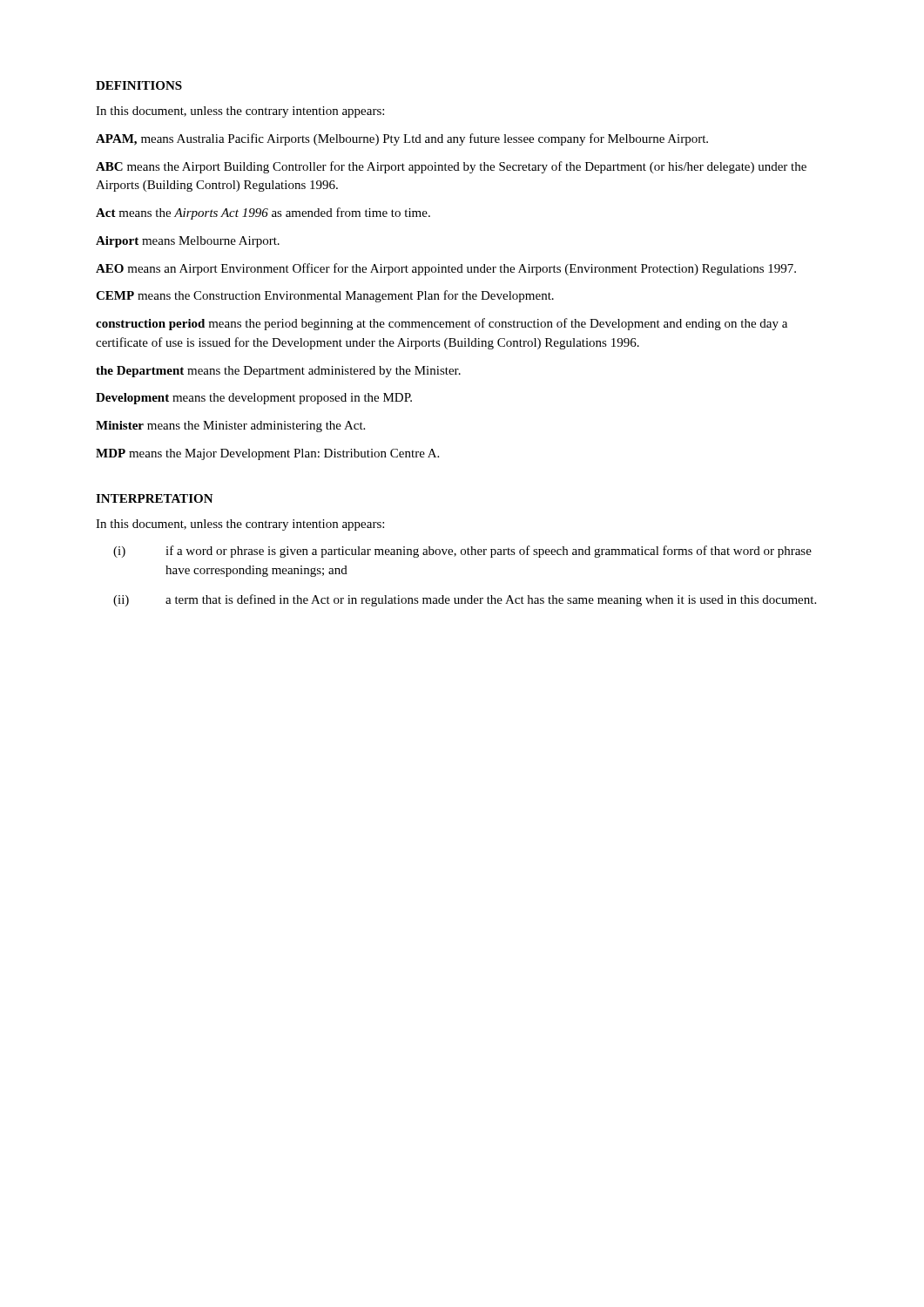Screen dimensions: 1307x924
Task: Select the passage starting "AEO means an Airport Environment Officer for the"
Action: coord(446,268)
